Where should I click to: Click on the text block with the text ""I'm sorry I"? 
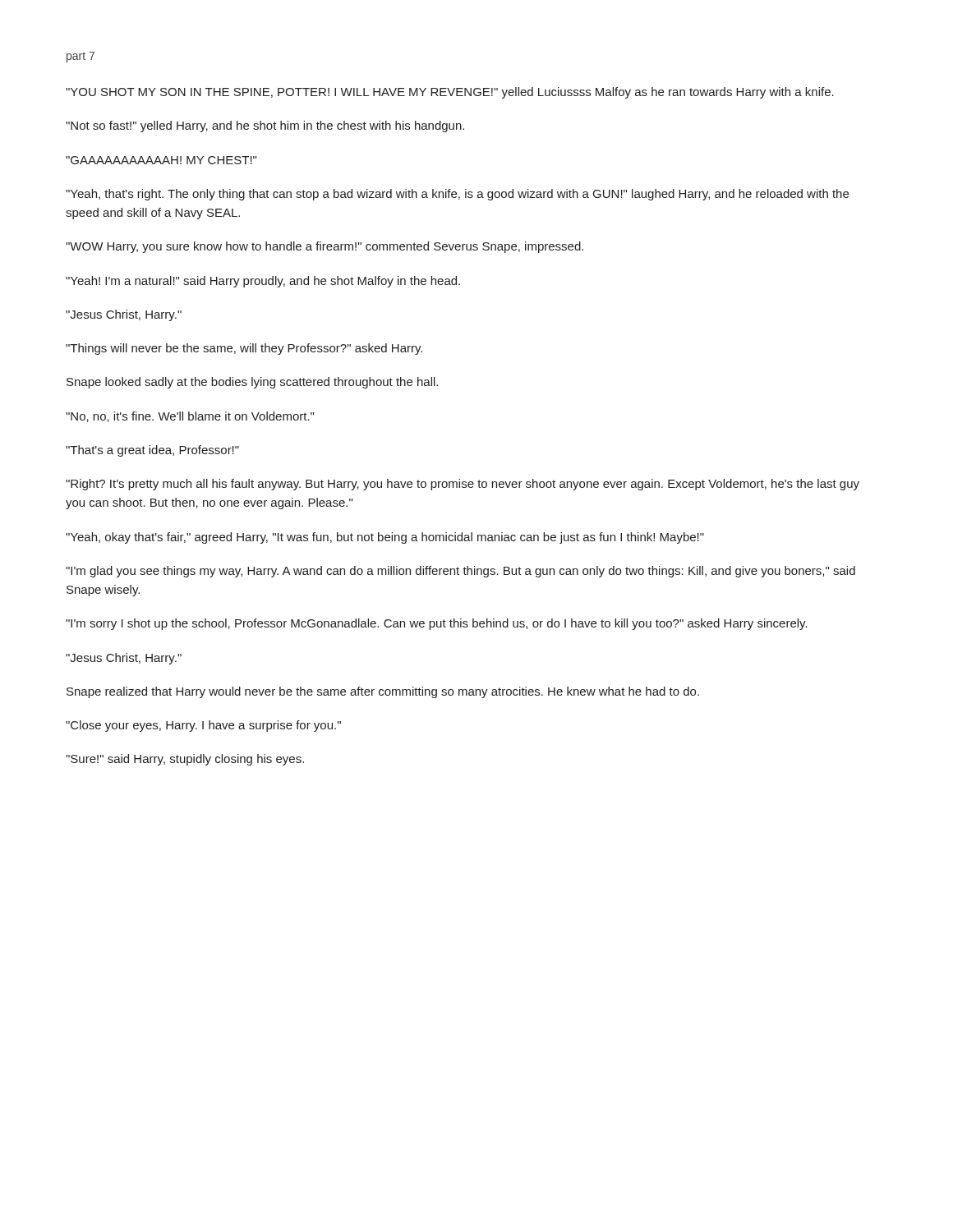click(x=437, y=623)
